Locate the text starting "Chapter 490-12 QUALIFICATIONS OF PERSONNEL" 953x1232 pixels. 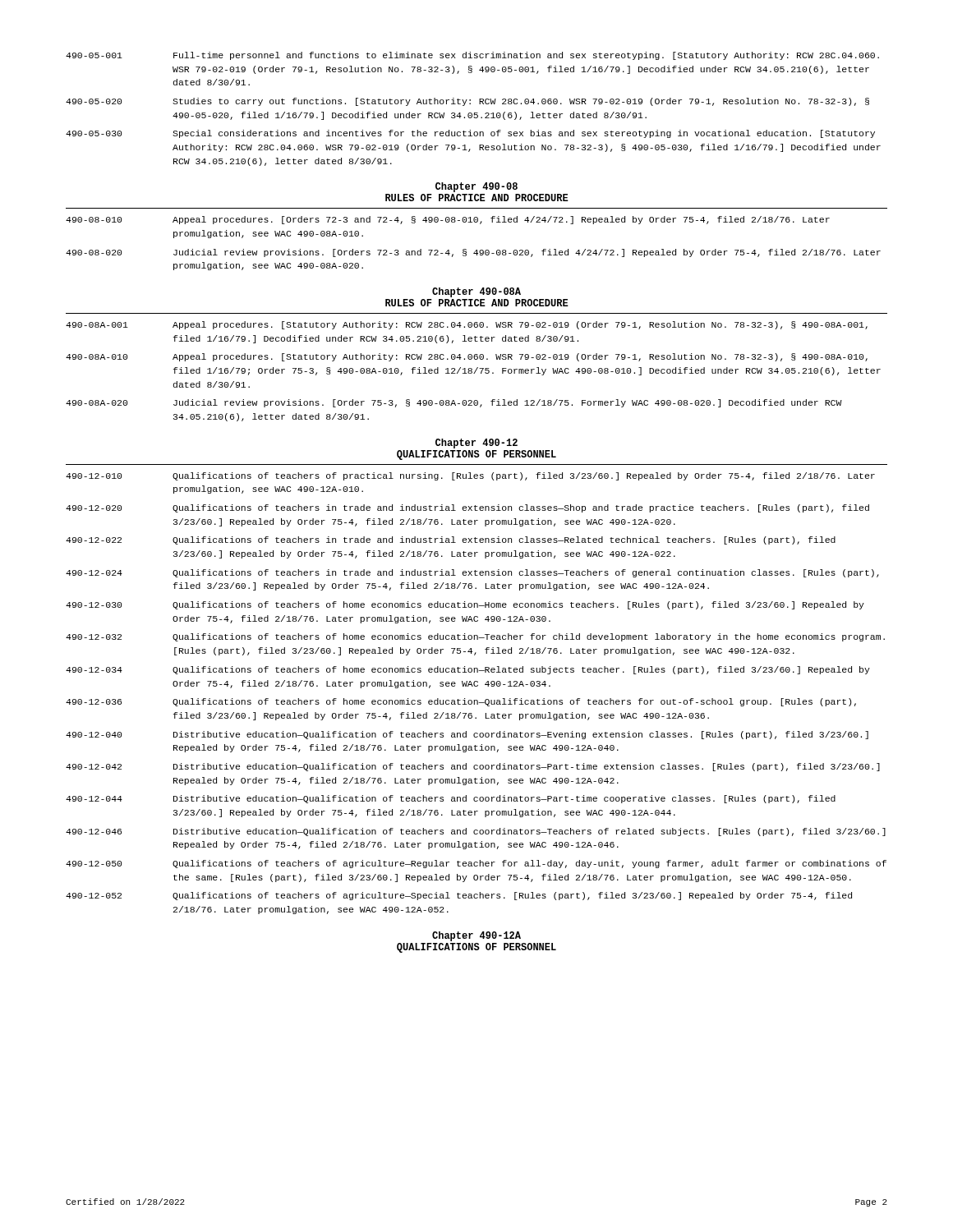[476, 449]
